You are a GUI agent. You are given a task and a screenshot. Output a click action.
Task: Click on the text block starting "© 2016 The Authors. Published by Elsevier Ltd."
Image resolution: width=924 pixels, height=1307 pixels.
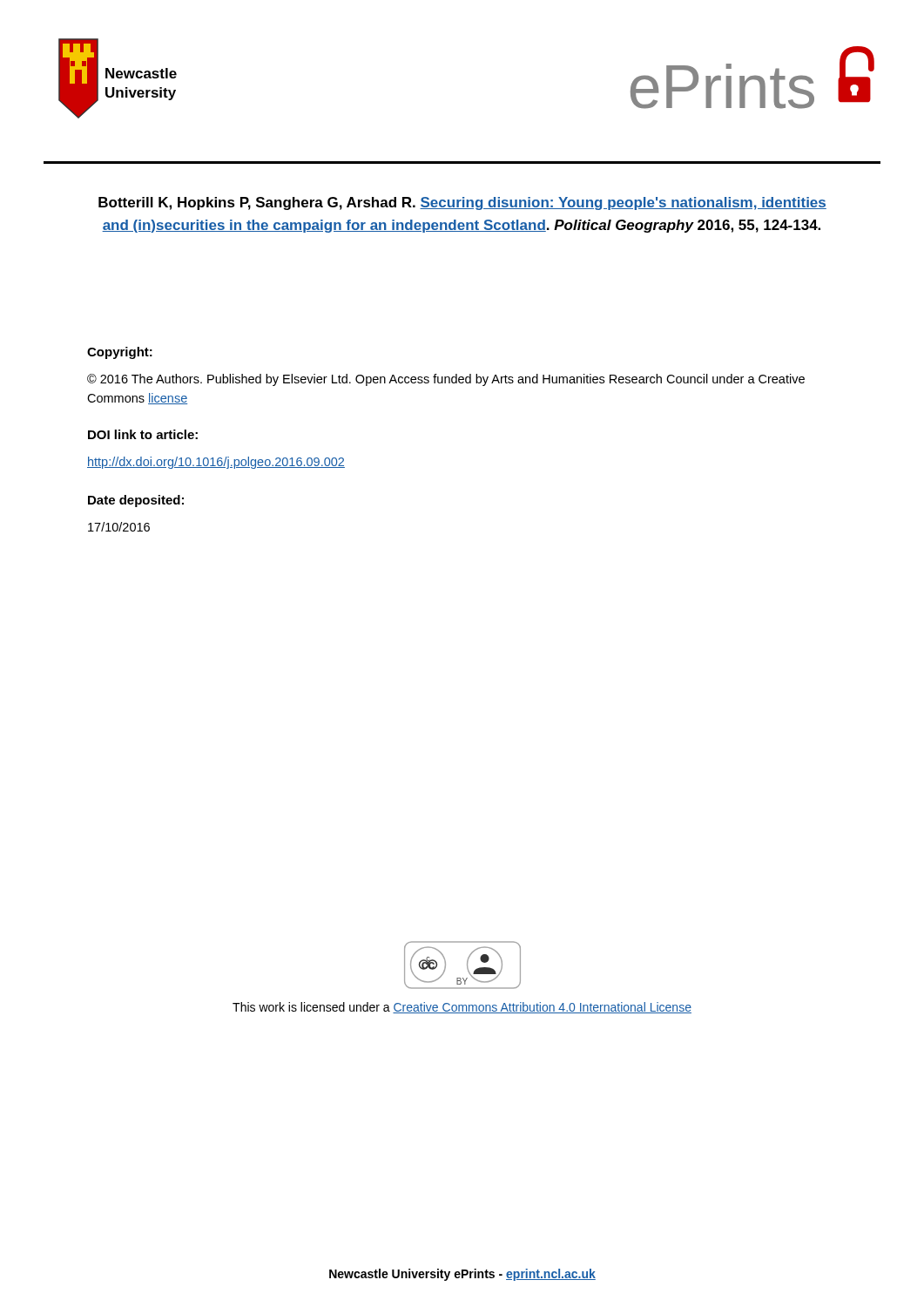click(446, 389)
